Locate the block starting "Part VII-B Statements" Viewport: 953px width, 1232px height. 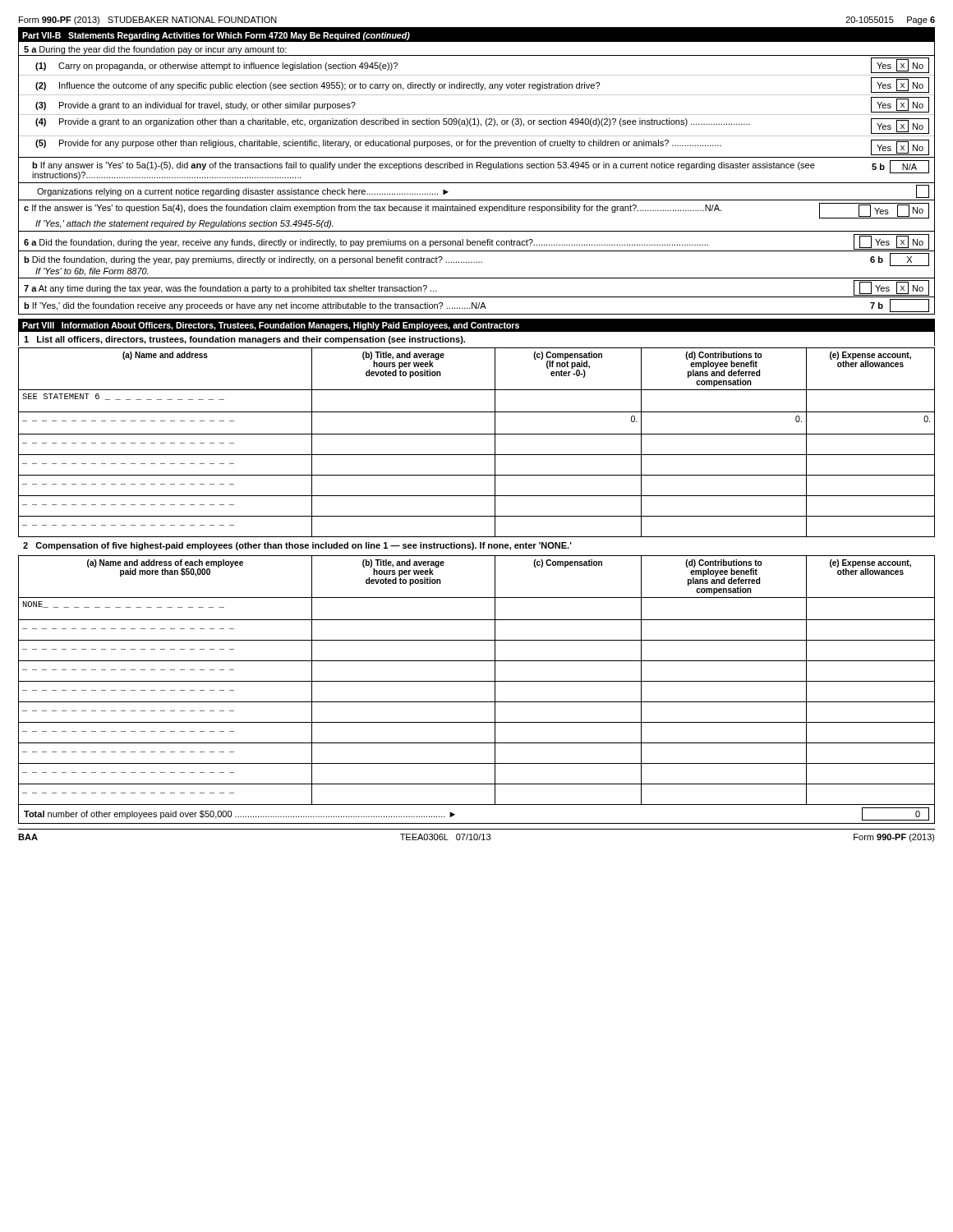(x=216, y=35)
